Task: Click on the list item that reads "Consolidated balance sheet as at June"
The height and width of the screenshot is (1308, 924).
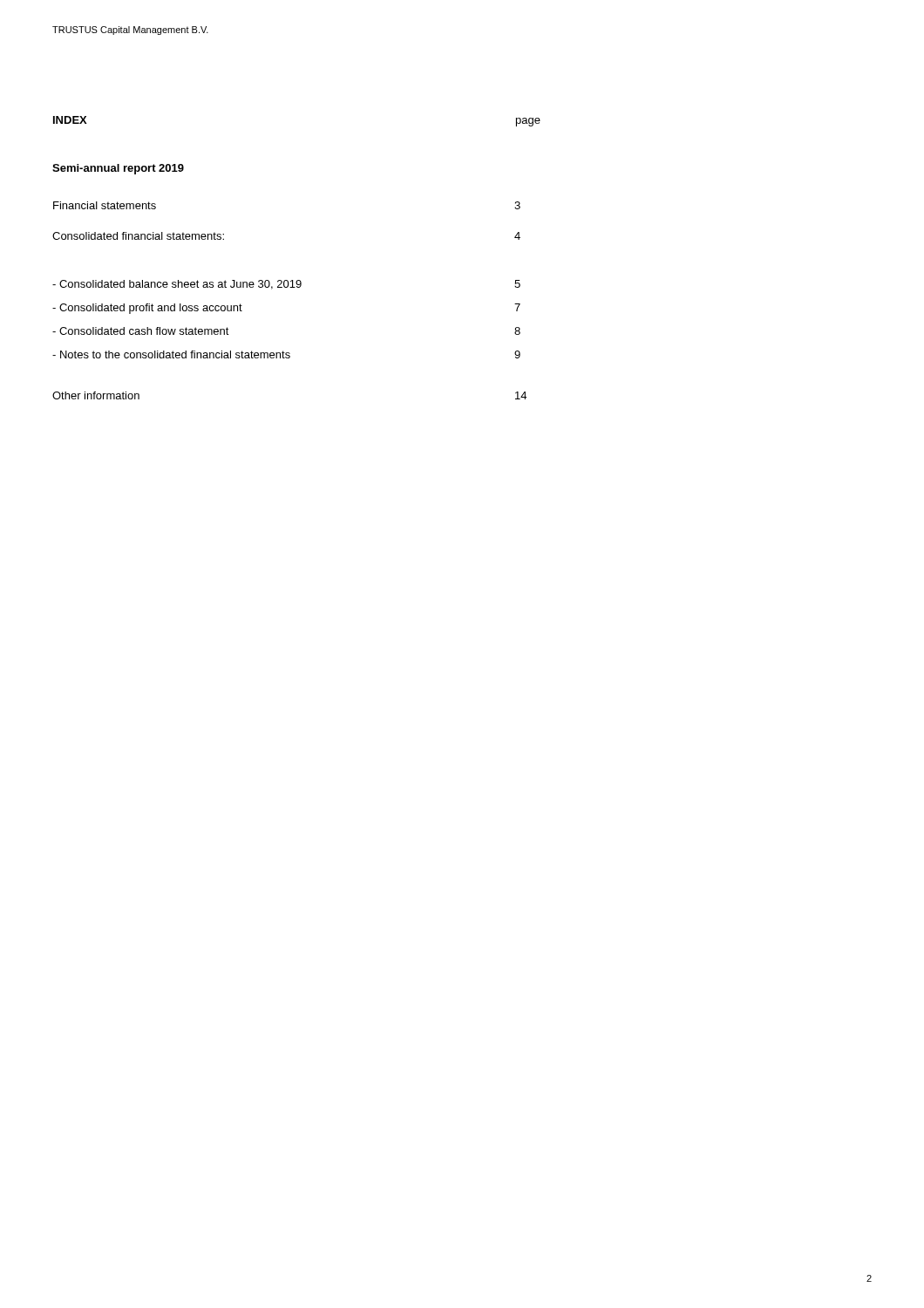Action: pos(296,284)
